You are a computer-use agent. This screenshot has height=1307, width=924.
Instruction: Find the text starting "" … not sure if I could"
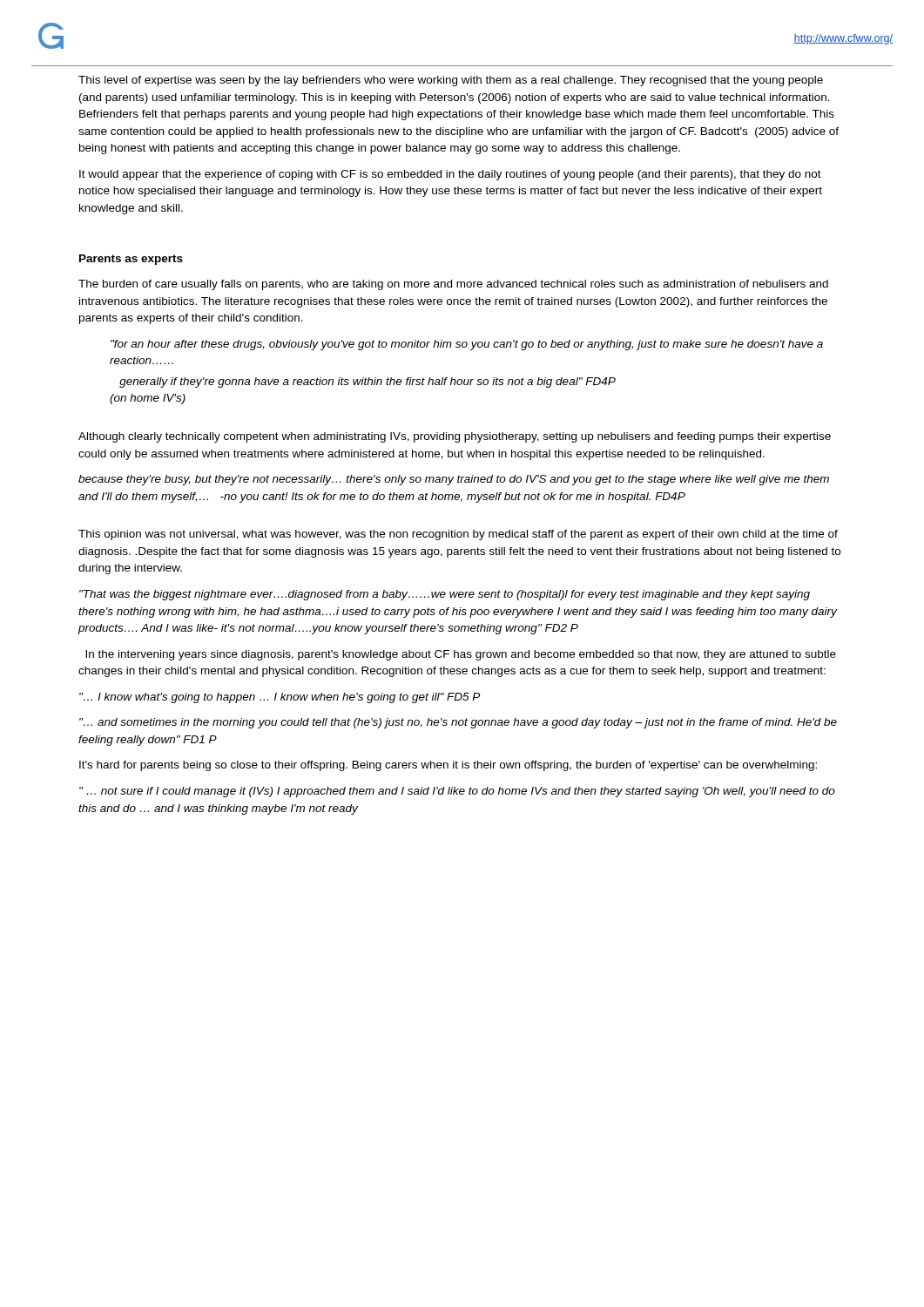(462, 800)
